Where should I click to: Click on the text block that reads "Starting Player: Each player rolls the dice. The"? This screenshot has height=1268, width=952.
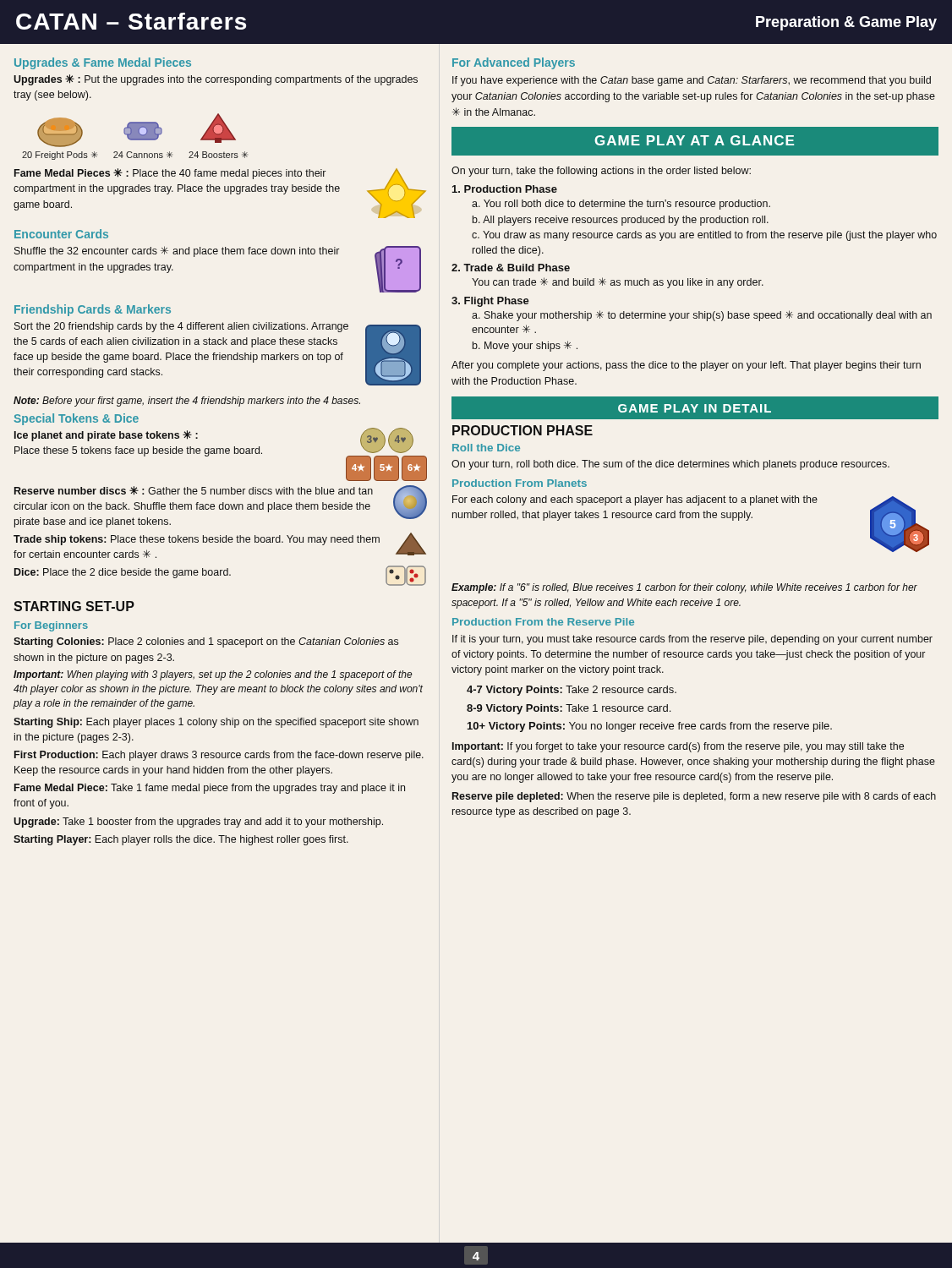pos(181,839)
